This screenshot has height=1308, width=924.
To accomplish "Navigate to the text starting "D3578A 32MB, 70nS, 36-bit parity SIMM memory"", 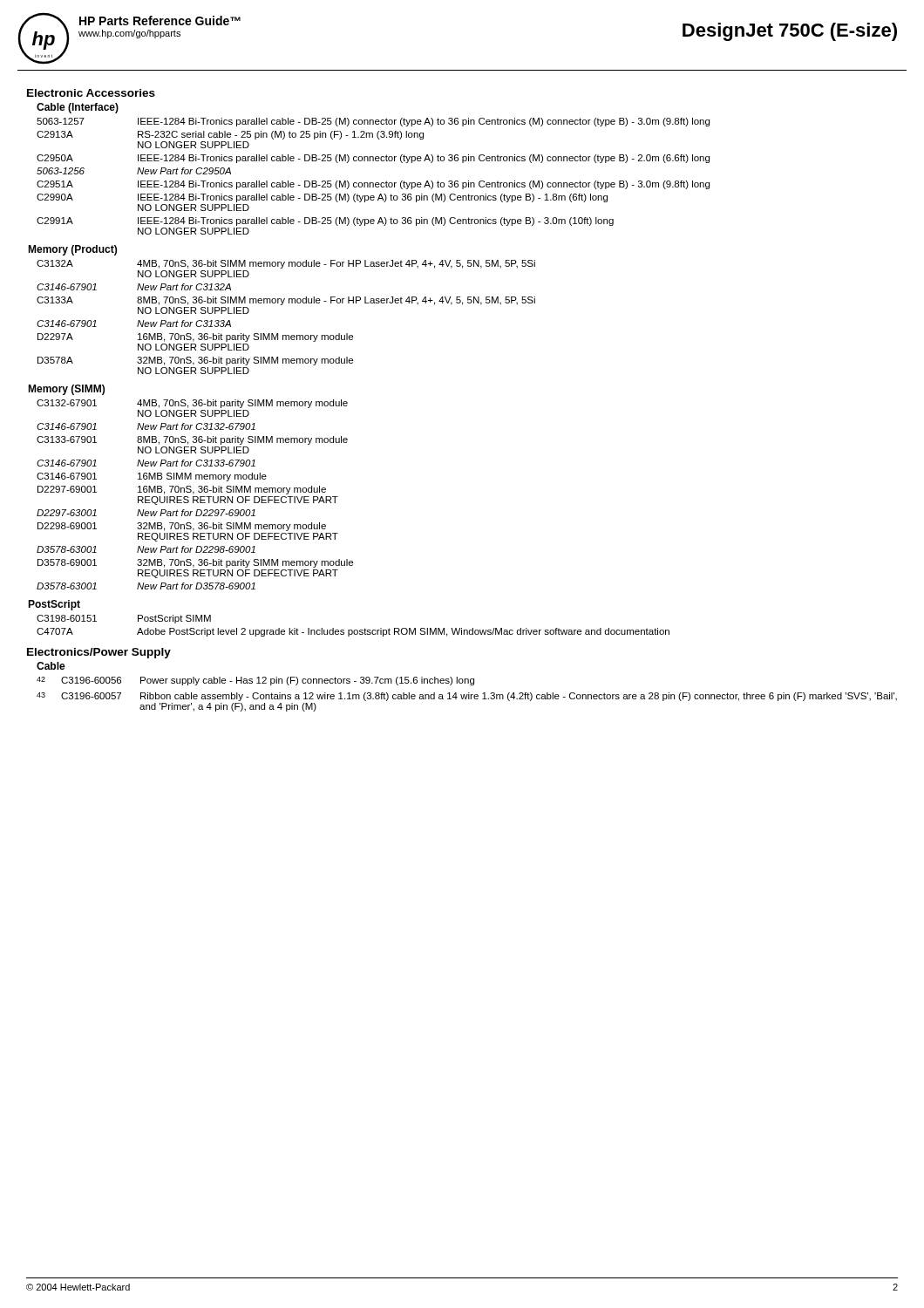I will point(195,361).
